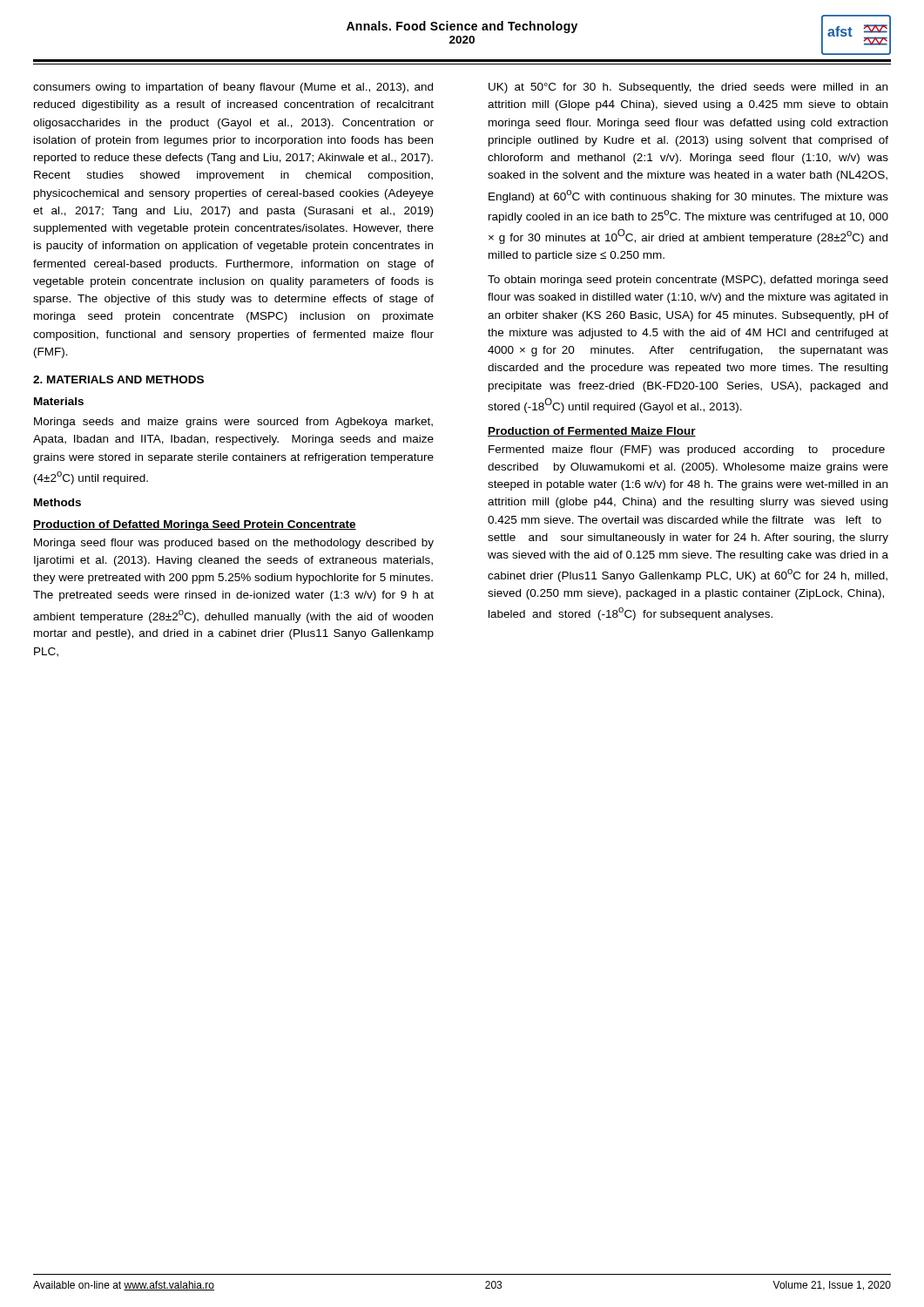Select the section header with the text "2. MATERIALS AND METHODS"
Viewport: 924px width, 1307px height.
click(x=119, y=379)
